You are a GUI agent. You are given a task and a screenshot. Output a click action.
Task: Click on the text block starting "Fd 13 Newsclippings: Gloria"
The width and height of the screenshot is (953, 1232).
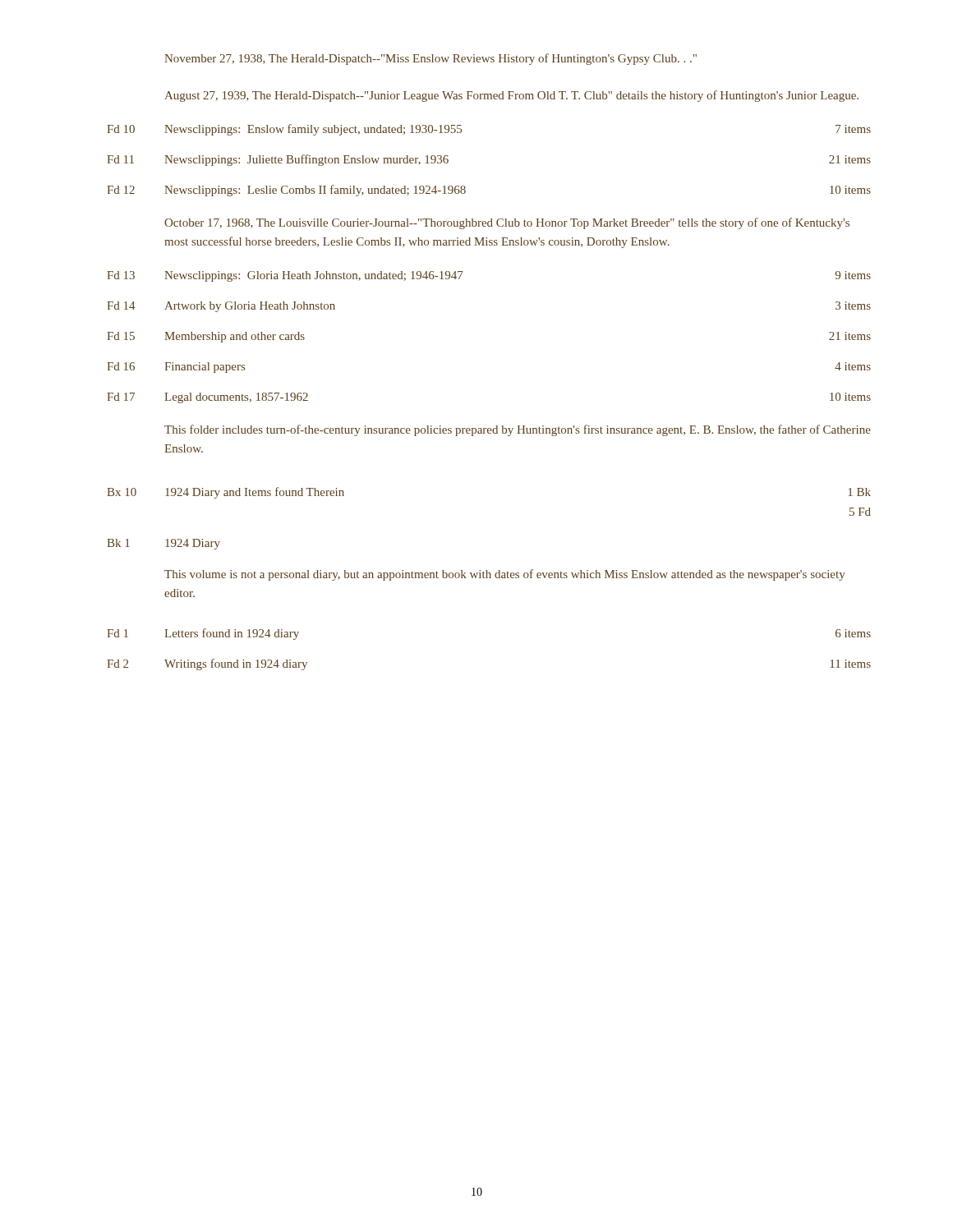click(x=118, y=276)
